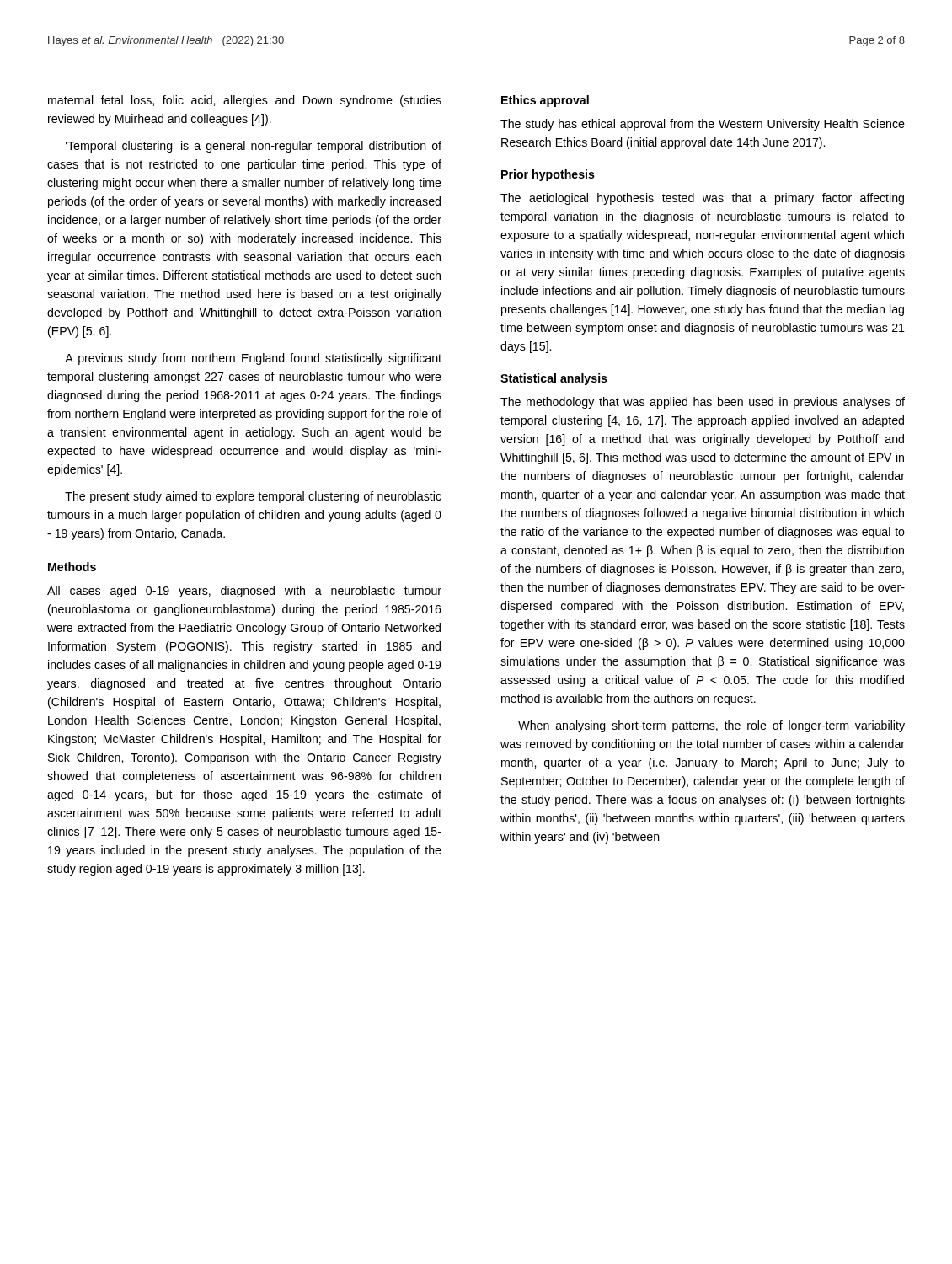Image resolution: width=952 pixels, height=1264 pixels.
Task: Click on the text block starting "The study has ethical approval from the Western"
Action: pyautogui.click(x=703, y=133)
